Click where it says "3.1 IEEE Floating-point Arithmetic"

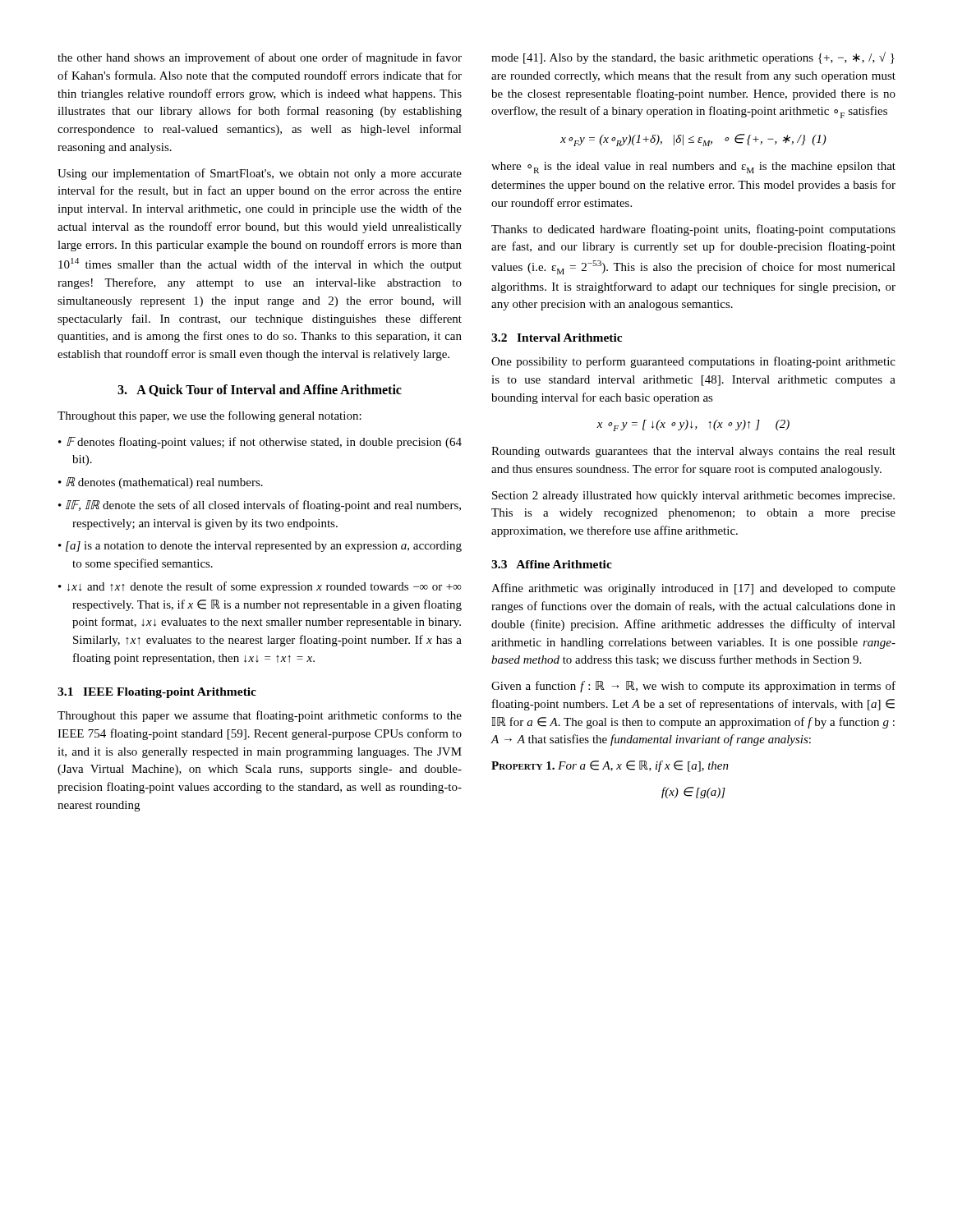click(157, 691)
